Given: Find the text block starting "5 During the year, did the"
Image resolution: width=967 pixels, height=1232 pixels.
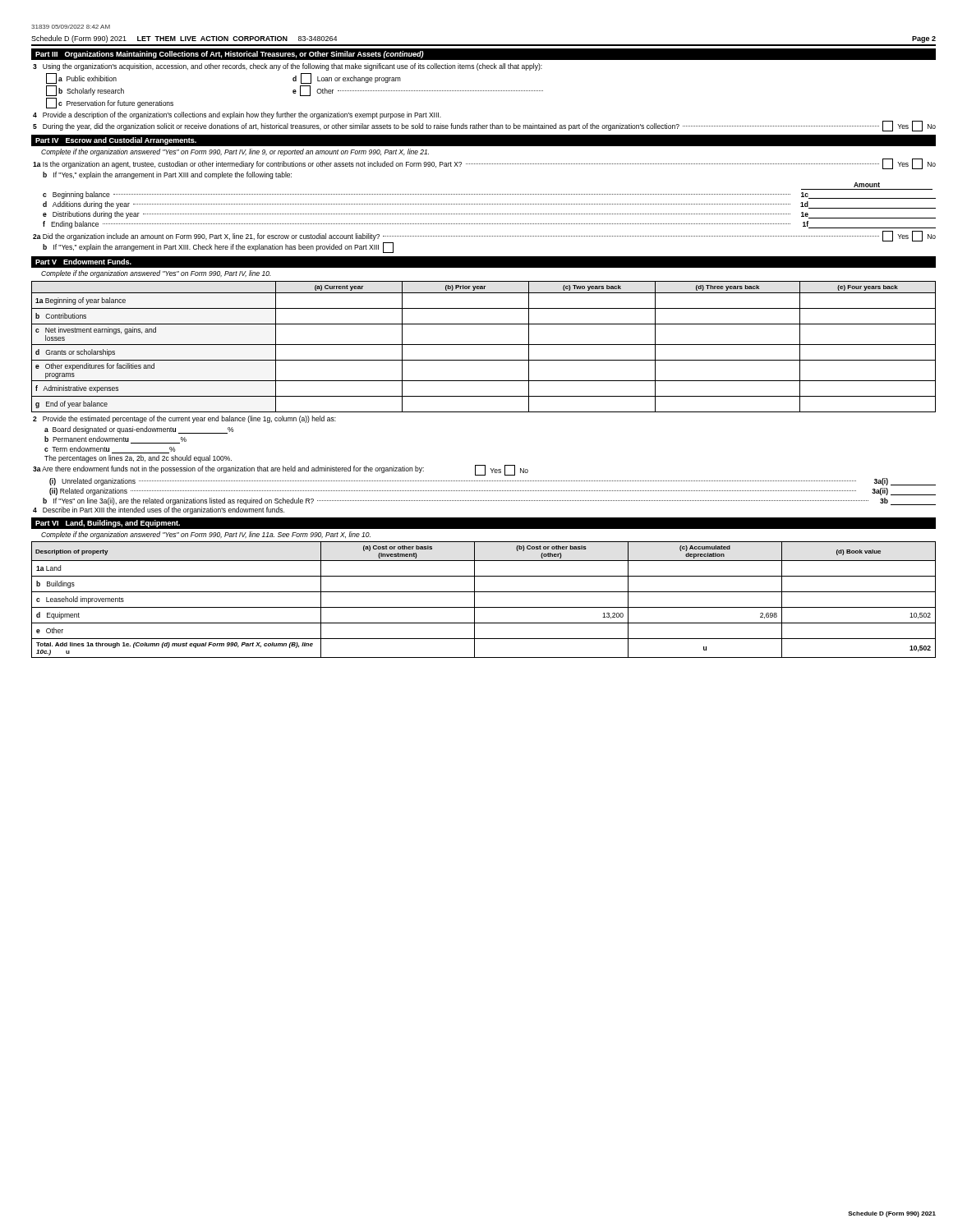Looking at the screenshot, I should pyautogui.click(x=484, y=126).
